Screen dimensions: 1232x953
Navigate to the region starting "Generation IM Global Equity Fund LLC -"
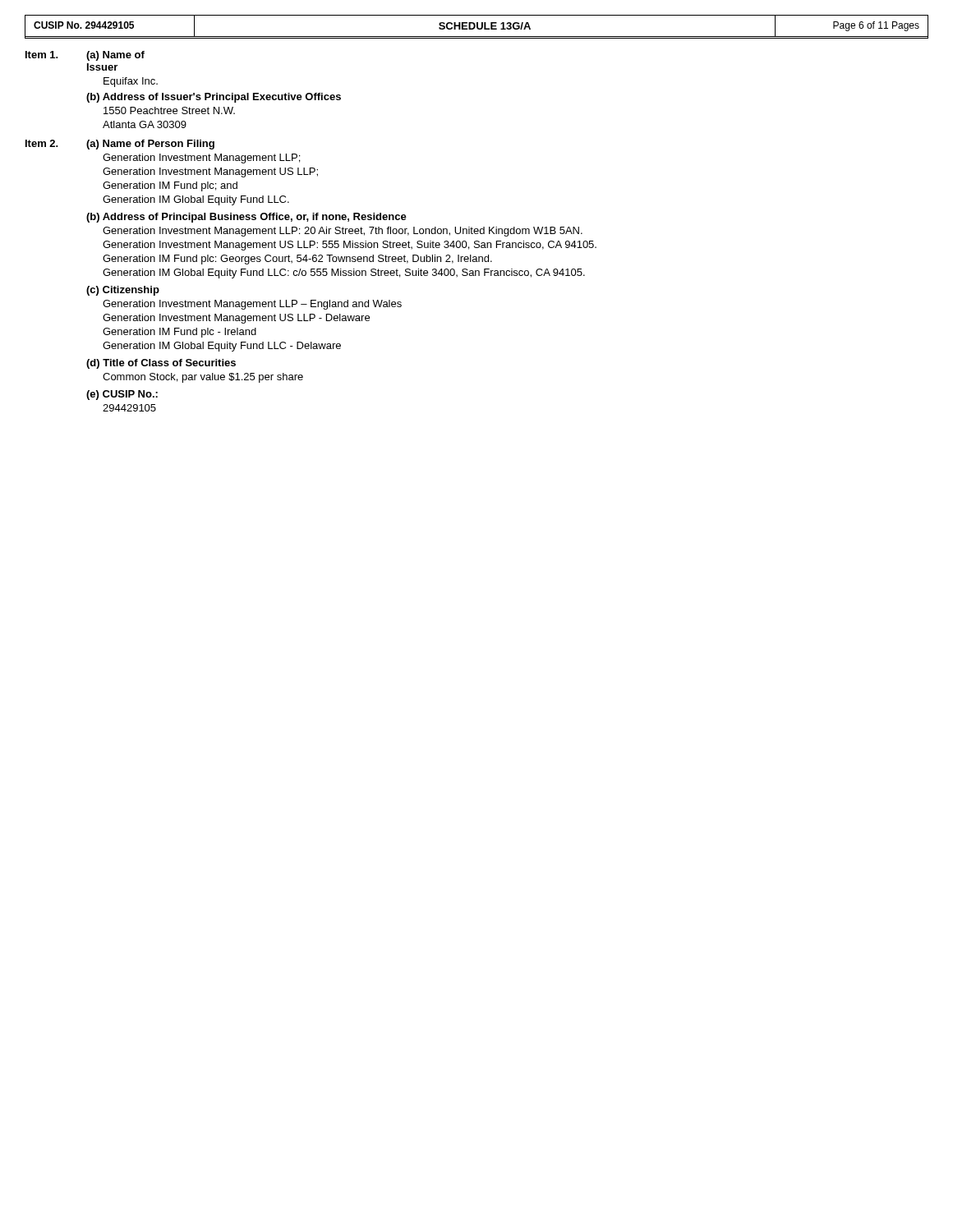tap(222, 345)
